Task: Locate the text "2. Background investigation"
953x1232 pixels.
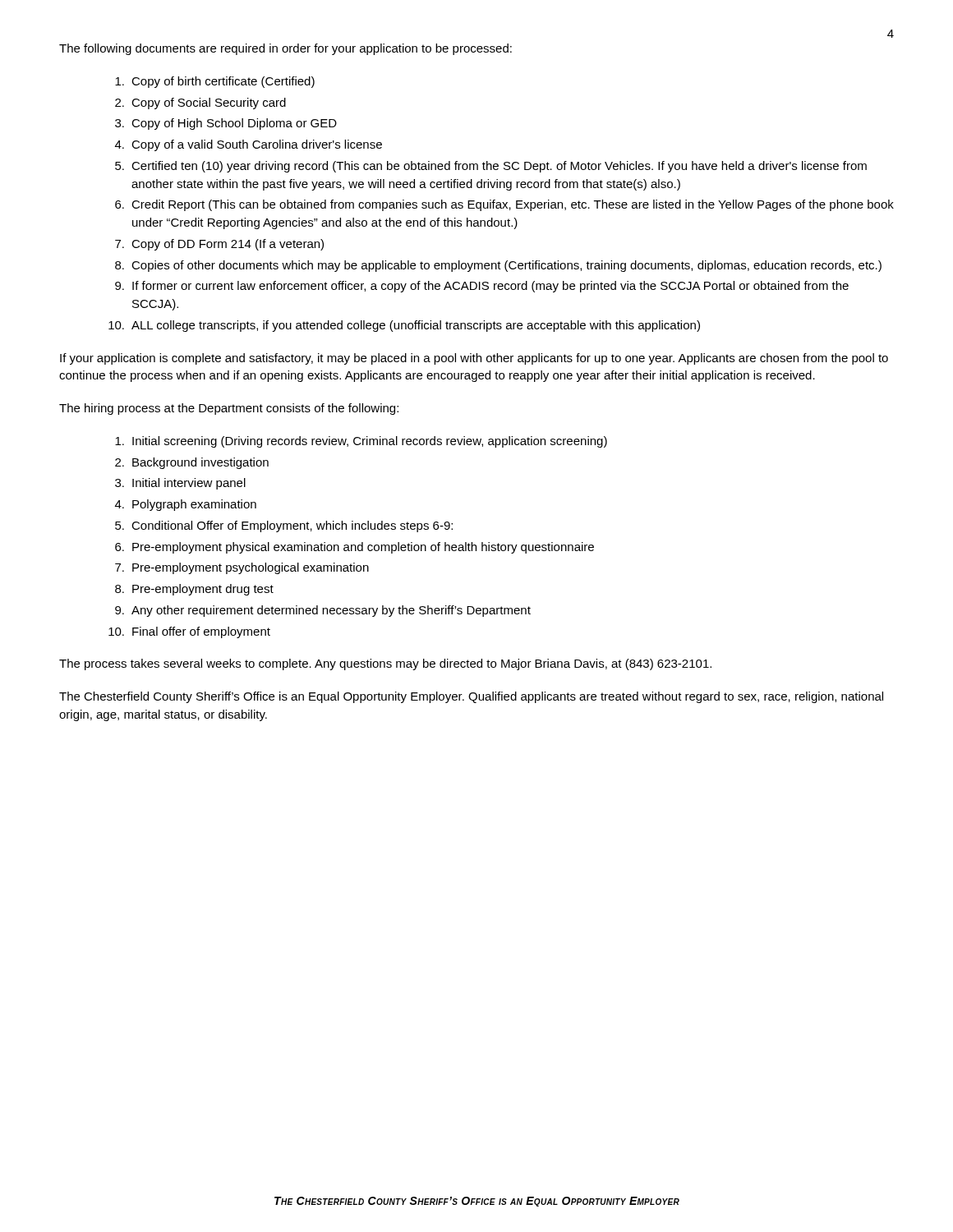Action: [192, 463]
